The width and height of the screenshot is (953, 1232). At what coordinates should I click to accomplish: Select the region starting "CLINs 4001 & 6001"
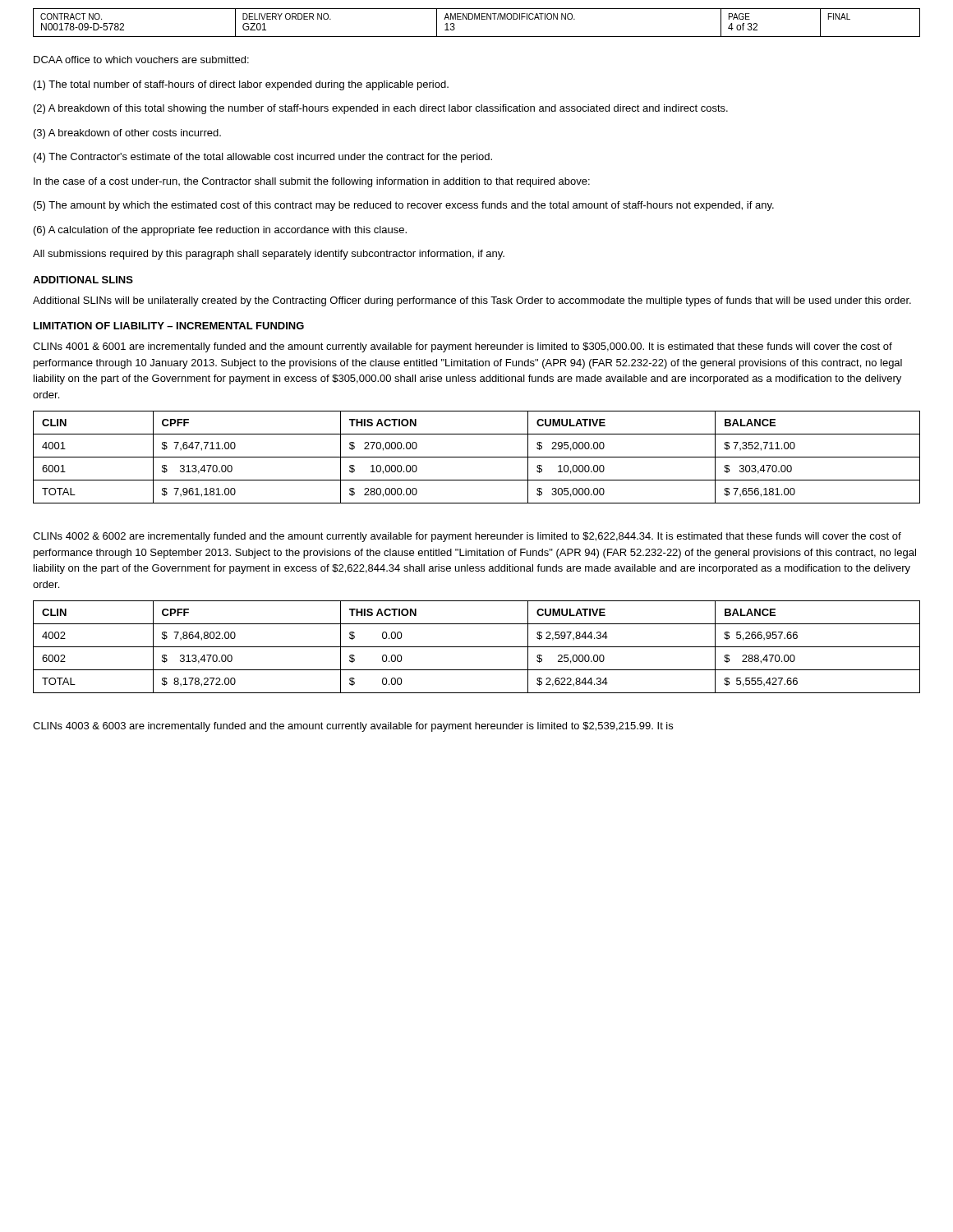468,370
